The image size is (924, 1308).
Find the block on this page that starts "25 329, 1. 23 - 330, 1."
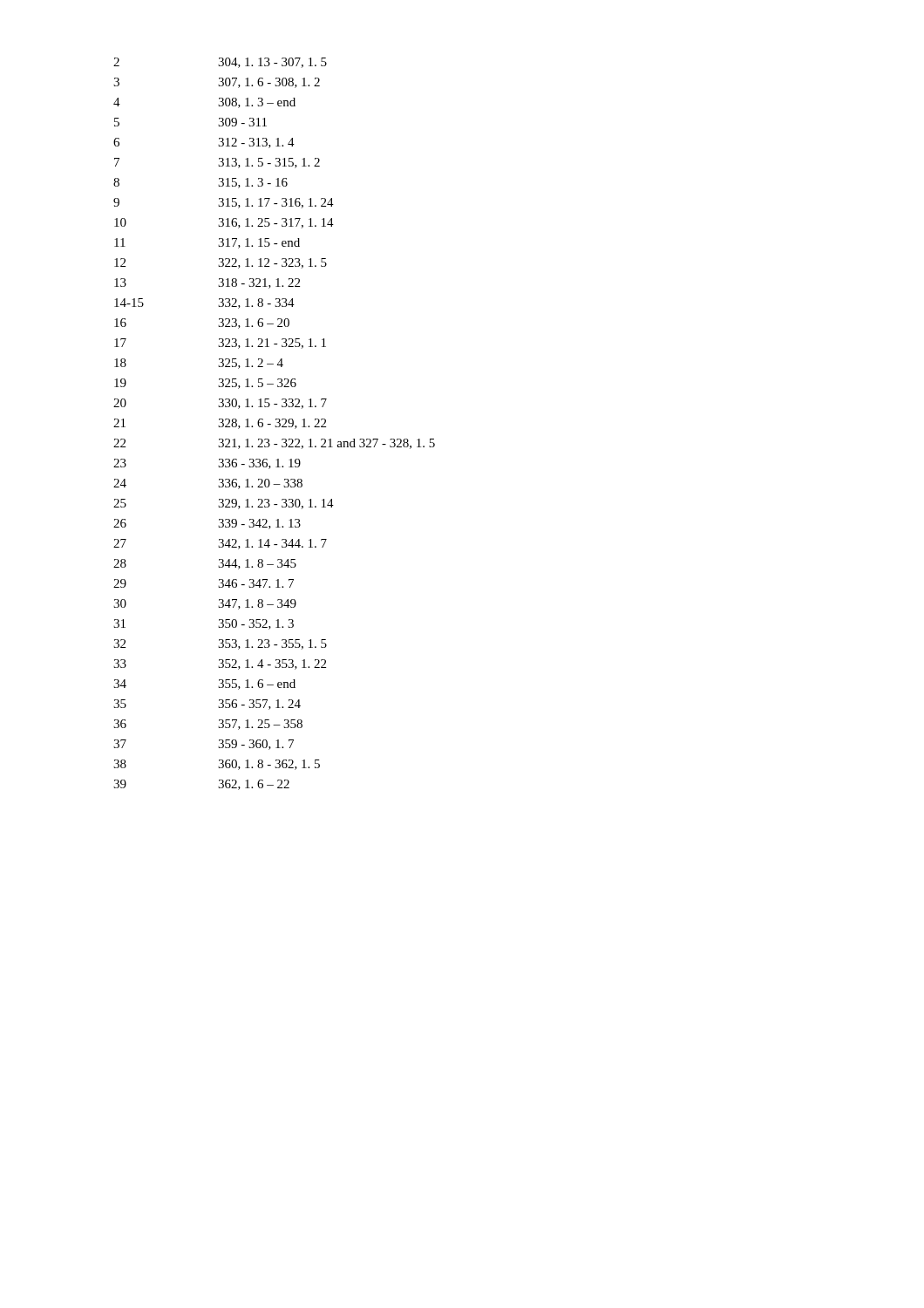tap(224, 504)
